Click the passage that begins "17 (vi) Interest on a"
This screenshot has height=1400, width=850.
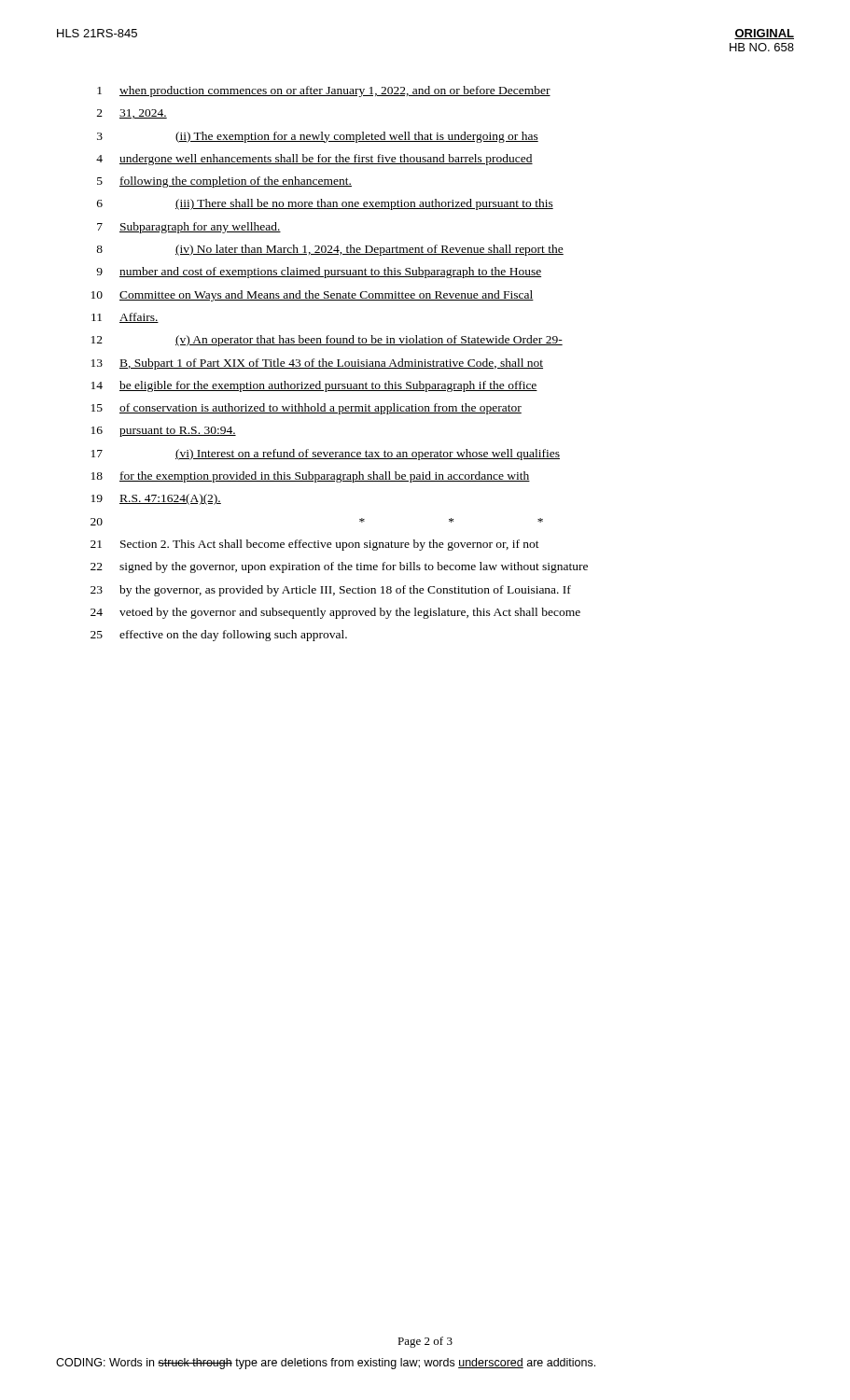coord(425,453)
